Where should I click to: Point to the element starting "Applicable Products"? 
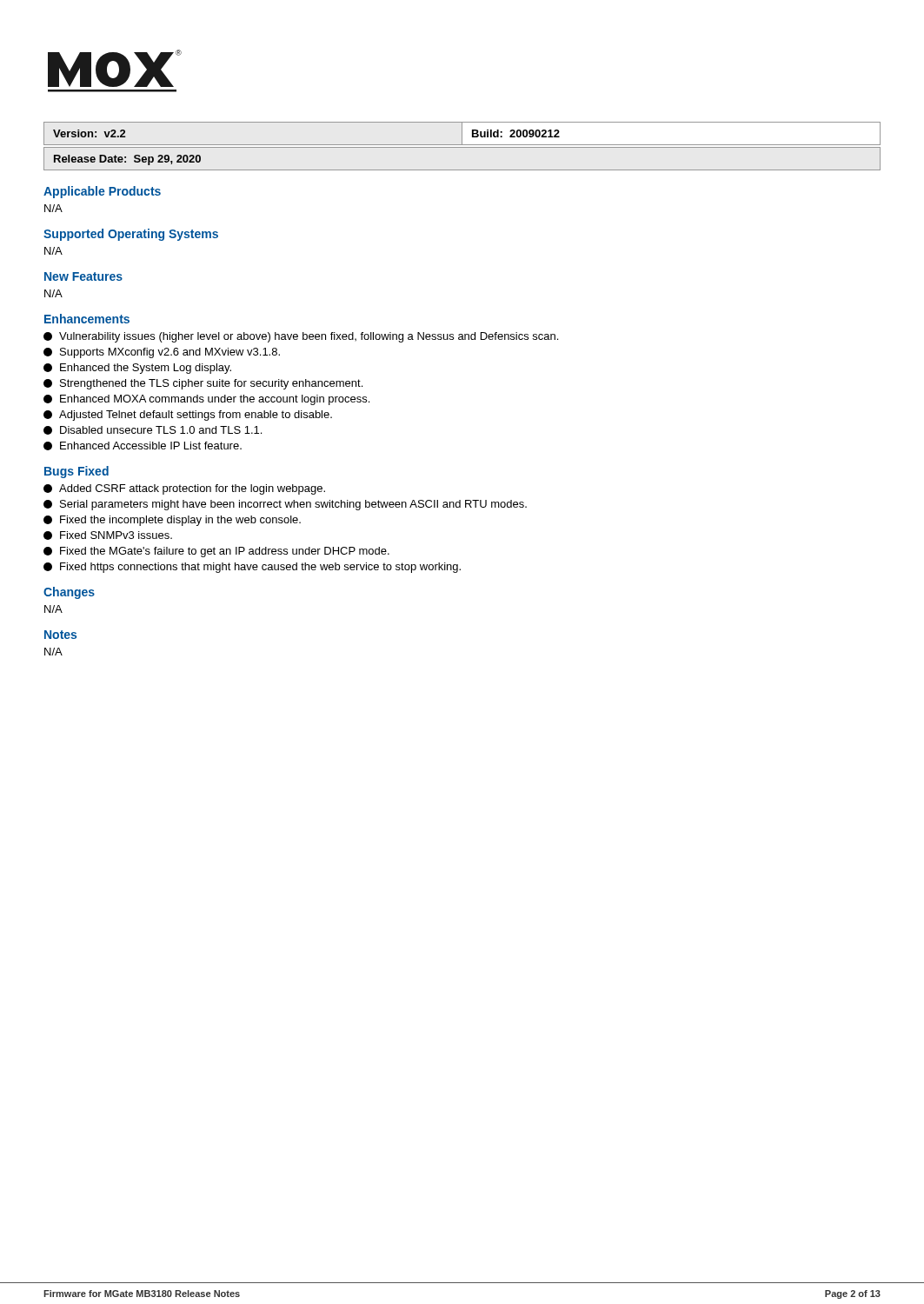click(102, 191)
